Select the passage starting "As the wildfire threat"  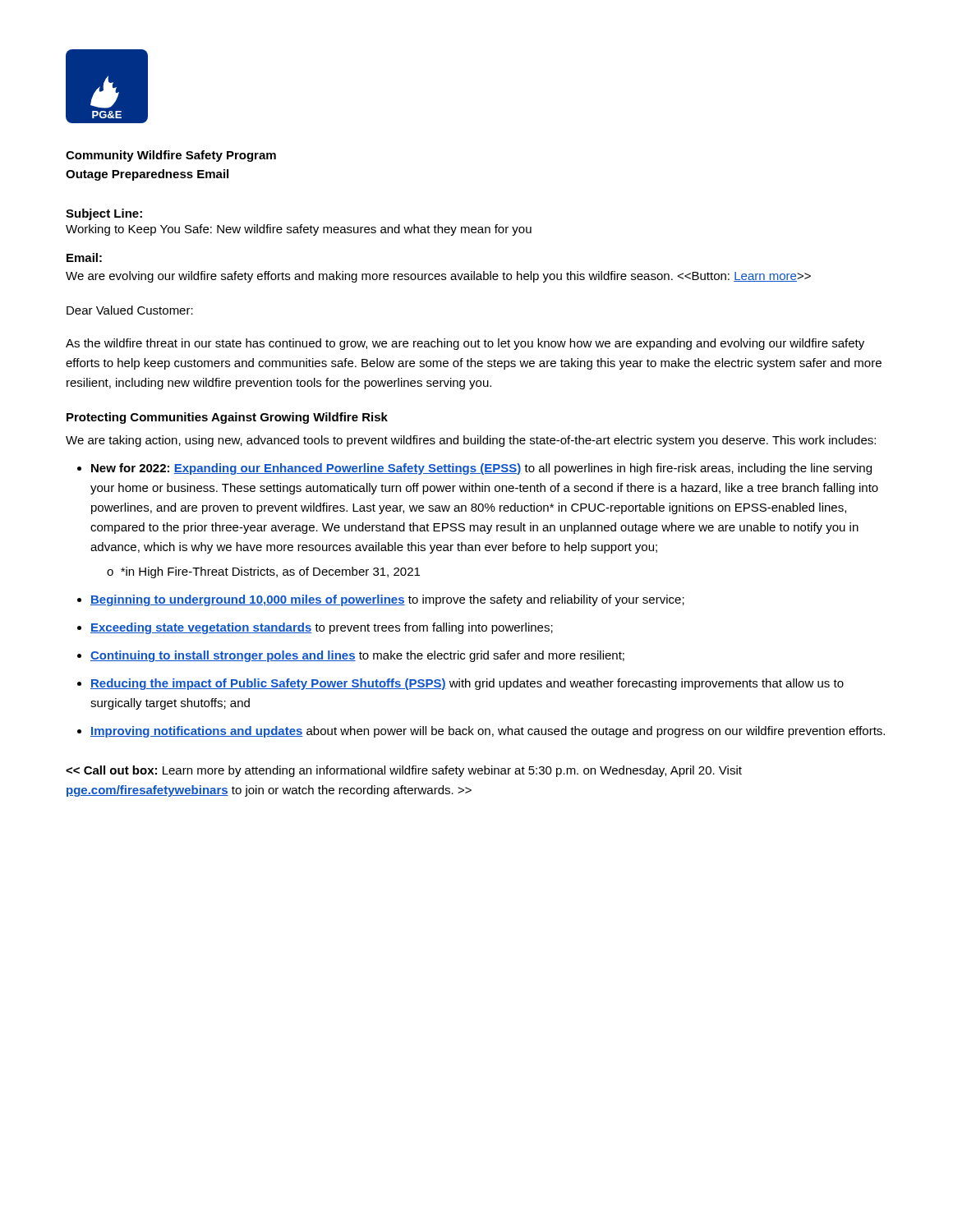474,363
